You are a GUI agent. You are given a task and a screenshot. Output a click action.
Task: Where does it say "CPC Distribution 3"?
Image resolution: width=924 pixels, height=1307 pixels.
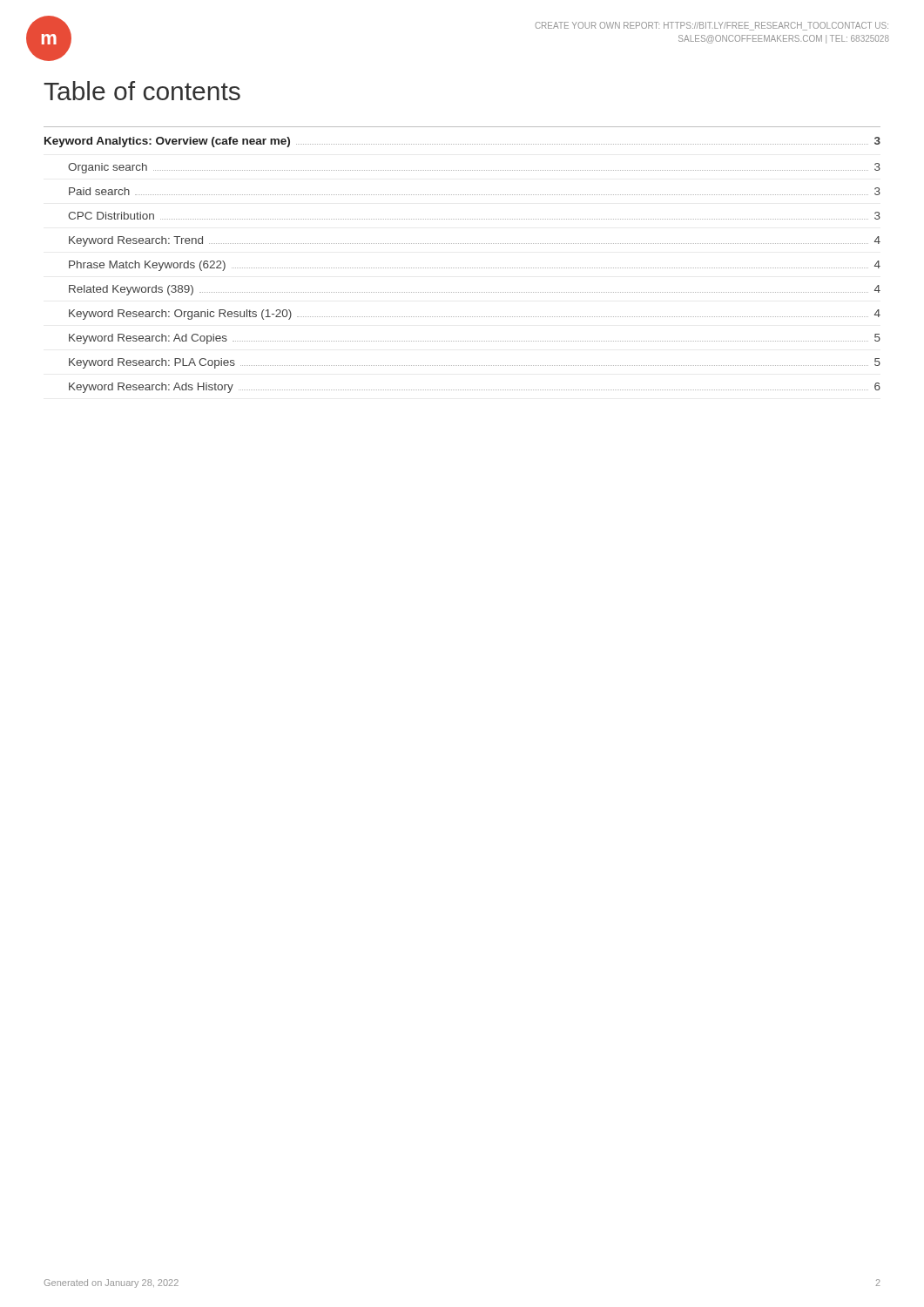(474, 216)
